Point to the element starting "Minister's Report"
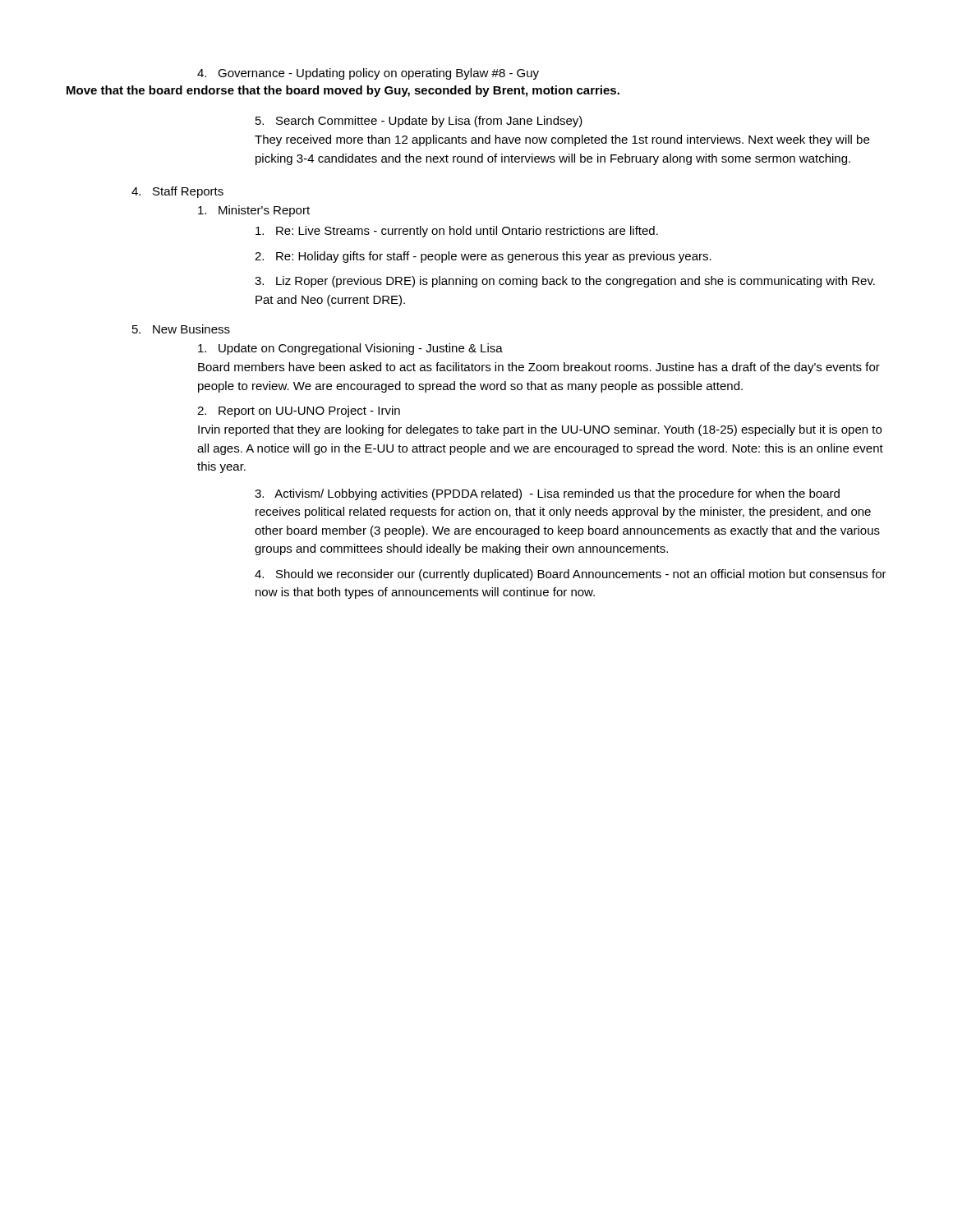Image resolution: width=953 pixels, height=1232 pixels. coord(253,210)
